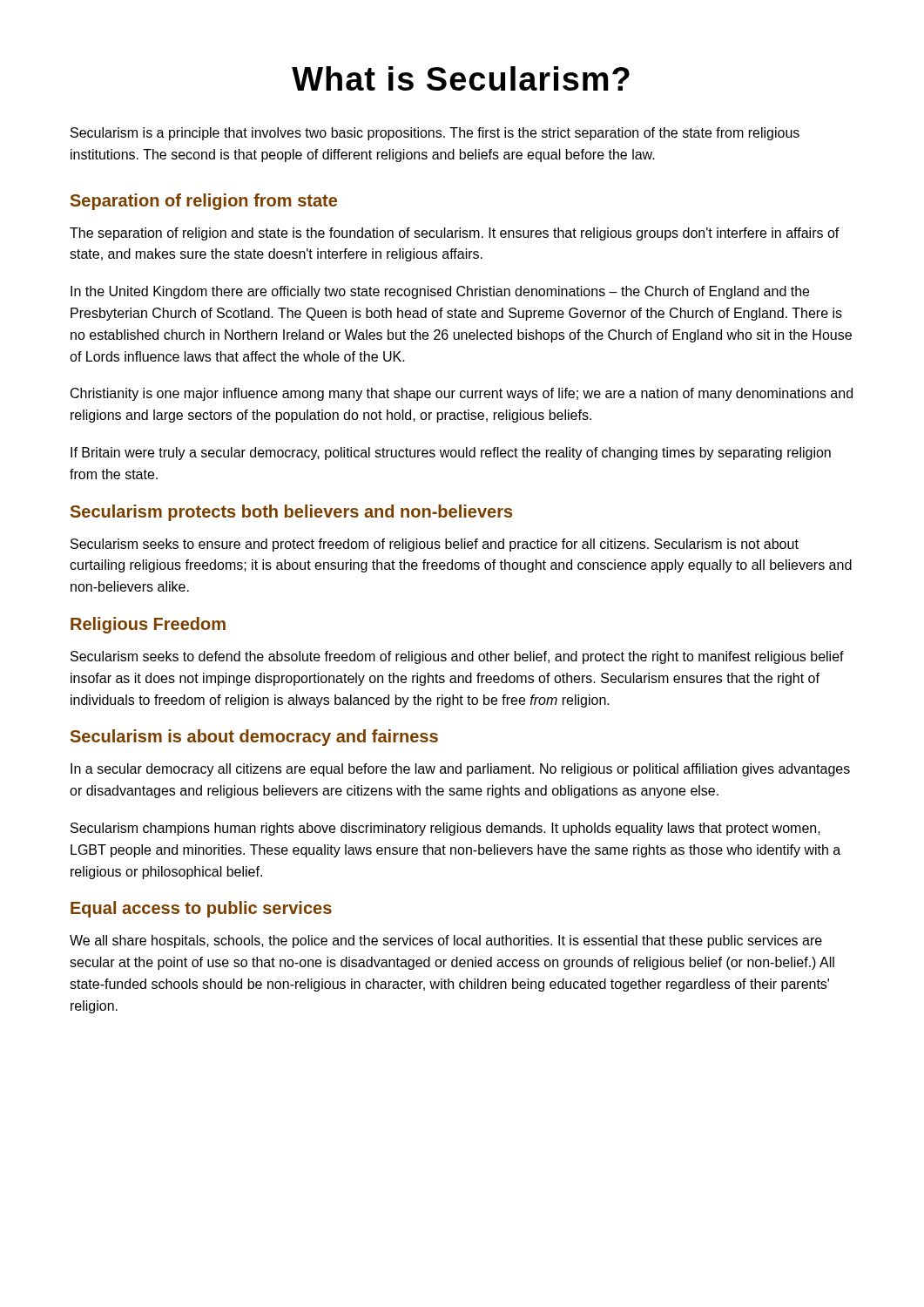
Task: Point to the block beginning "The separation of religion and state is"
Action: tap(454, 244)
